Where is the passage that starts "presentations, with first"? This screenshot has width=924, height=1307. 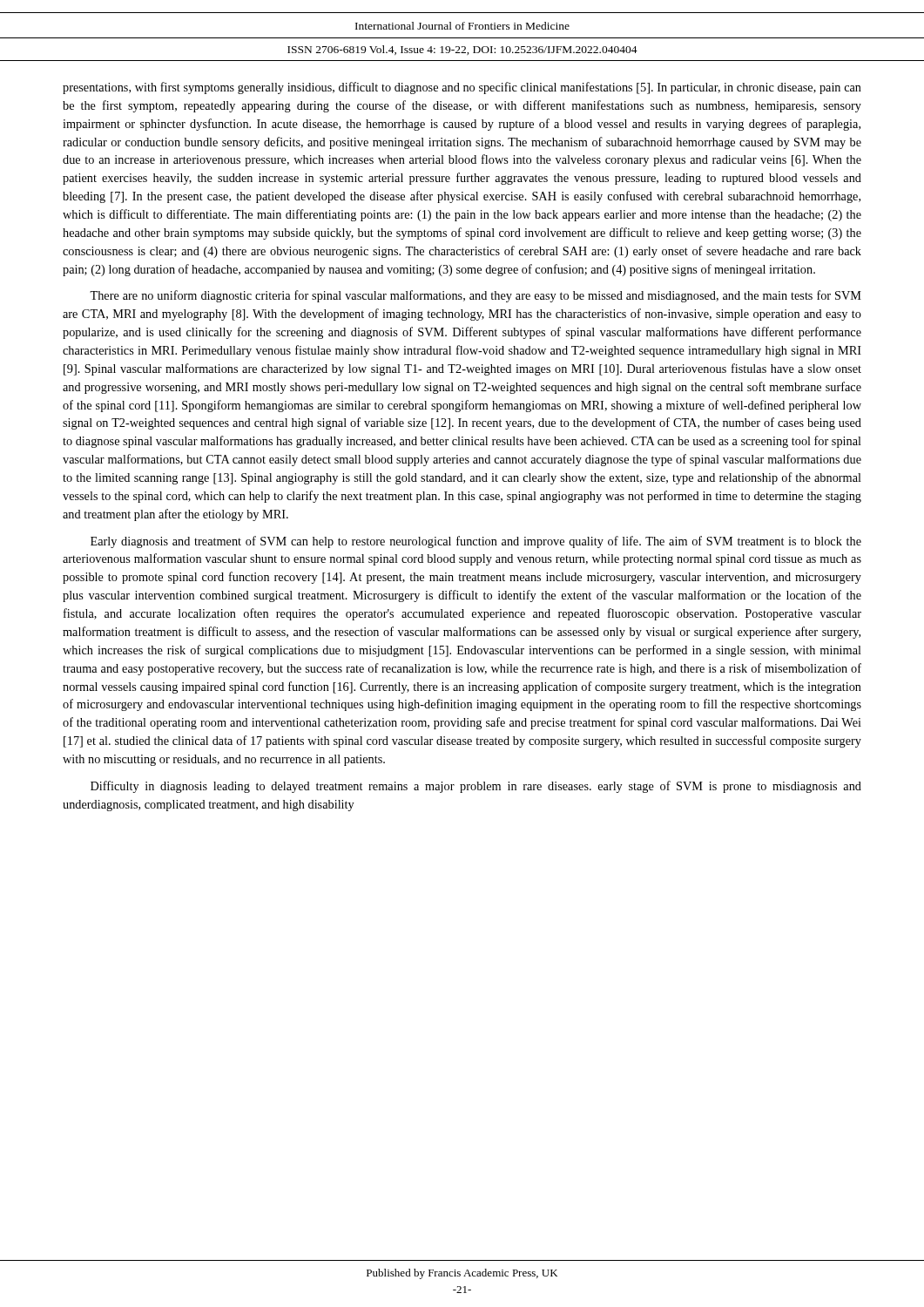[x=462, y=178]
